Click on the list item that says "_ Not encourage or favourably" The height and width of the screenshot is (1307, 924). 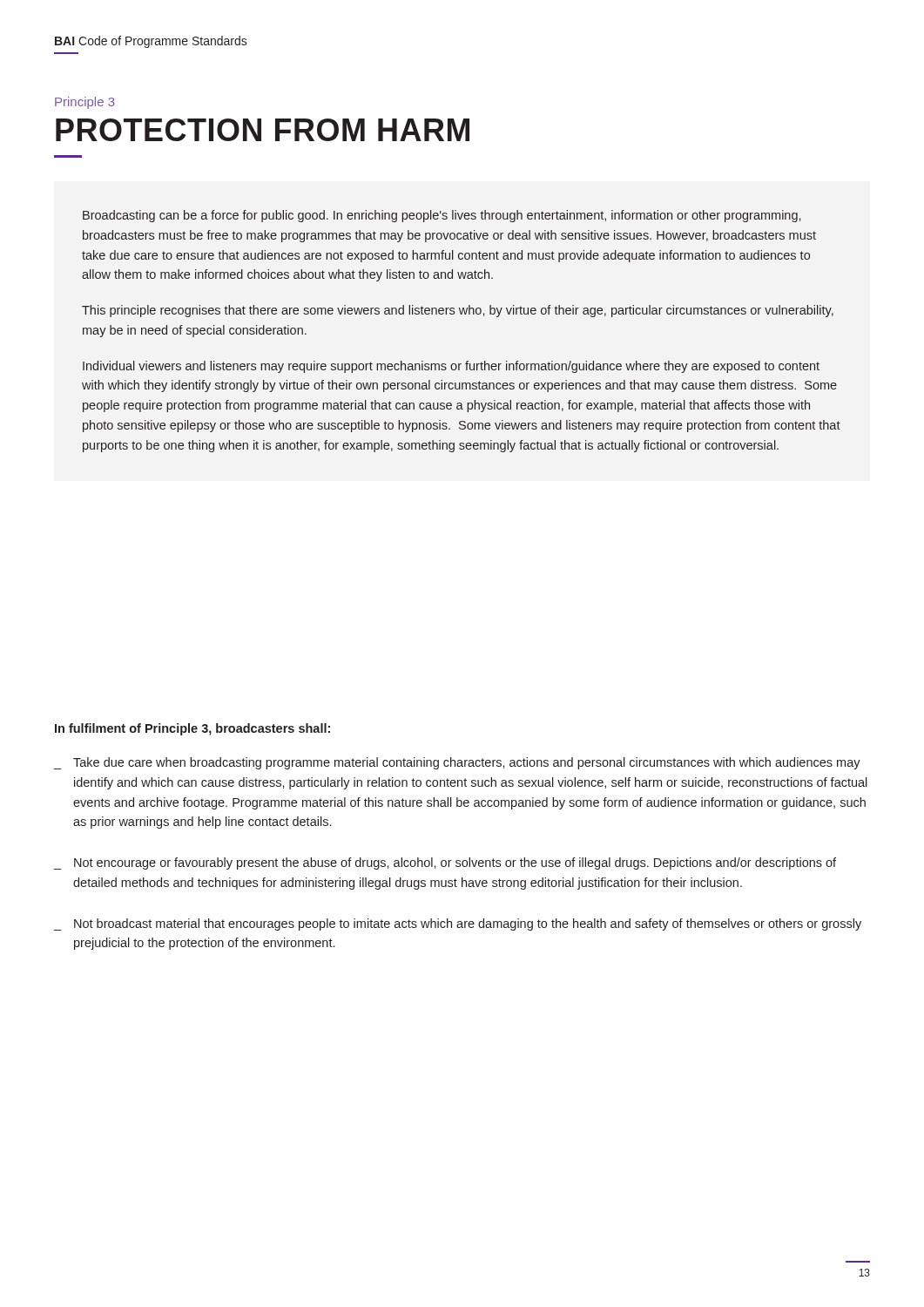pos(445,871)
